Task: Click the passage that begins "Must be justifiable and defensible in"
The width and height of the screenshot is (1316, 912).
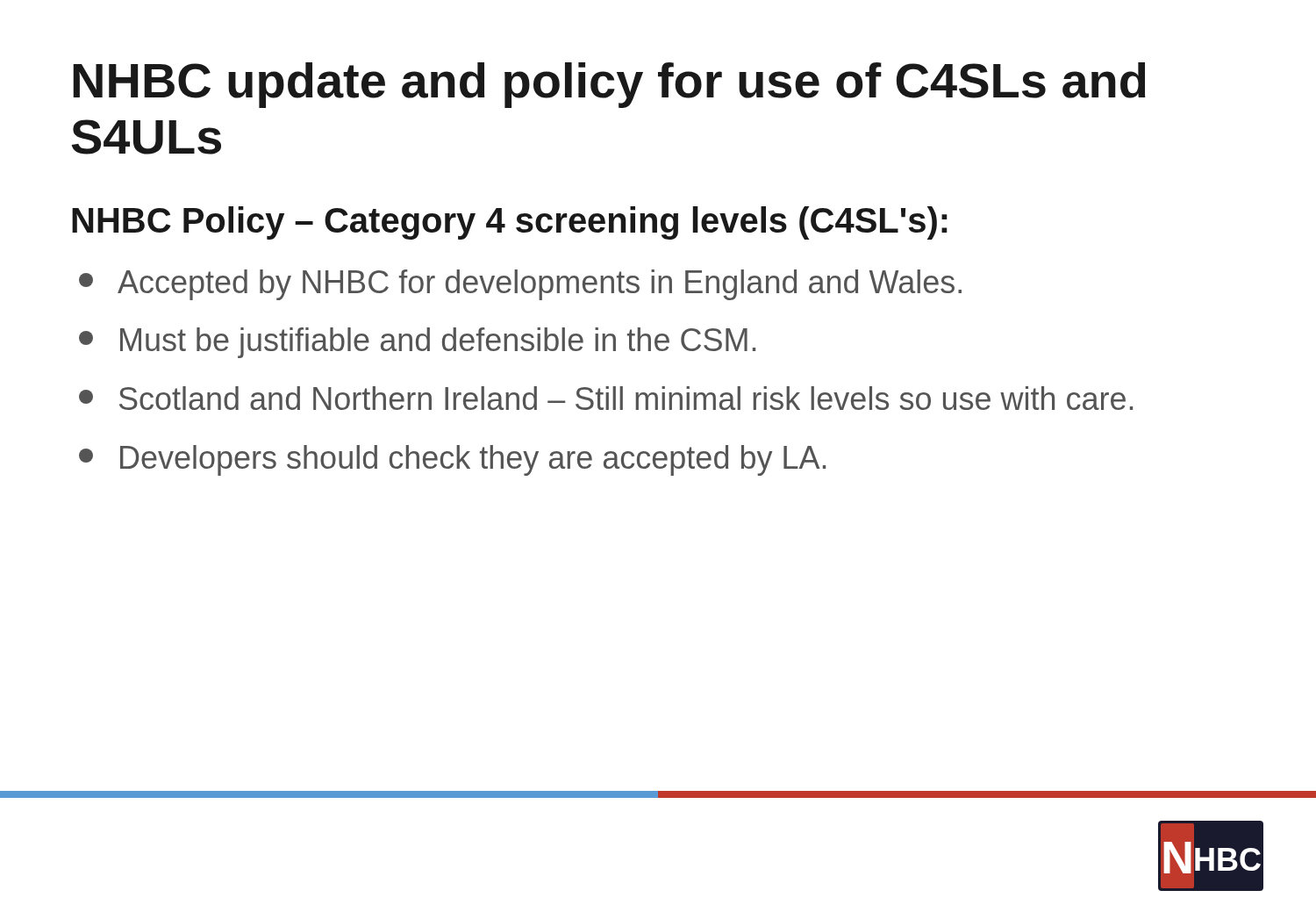Action: coord(662,341)
